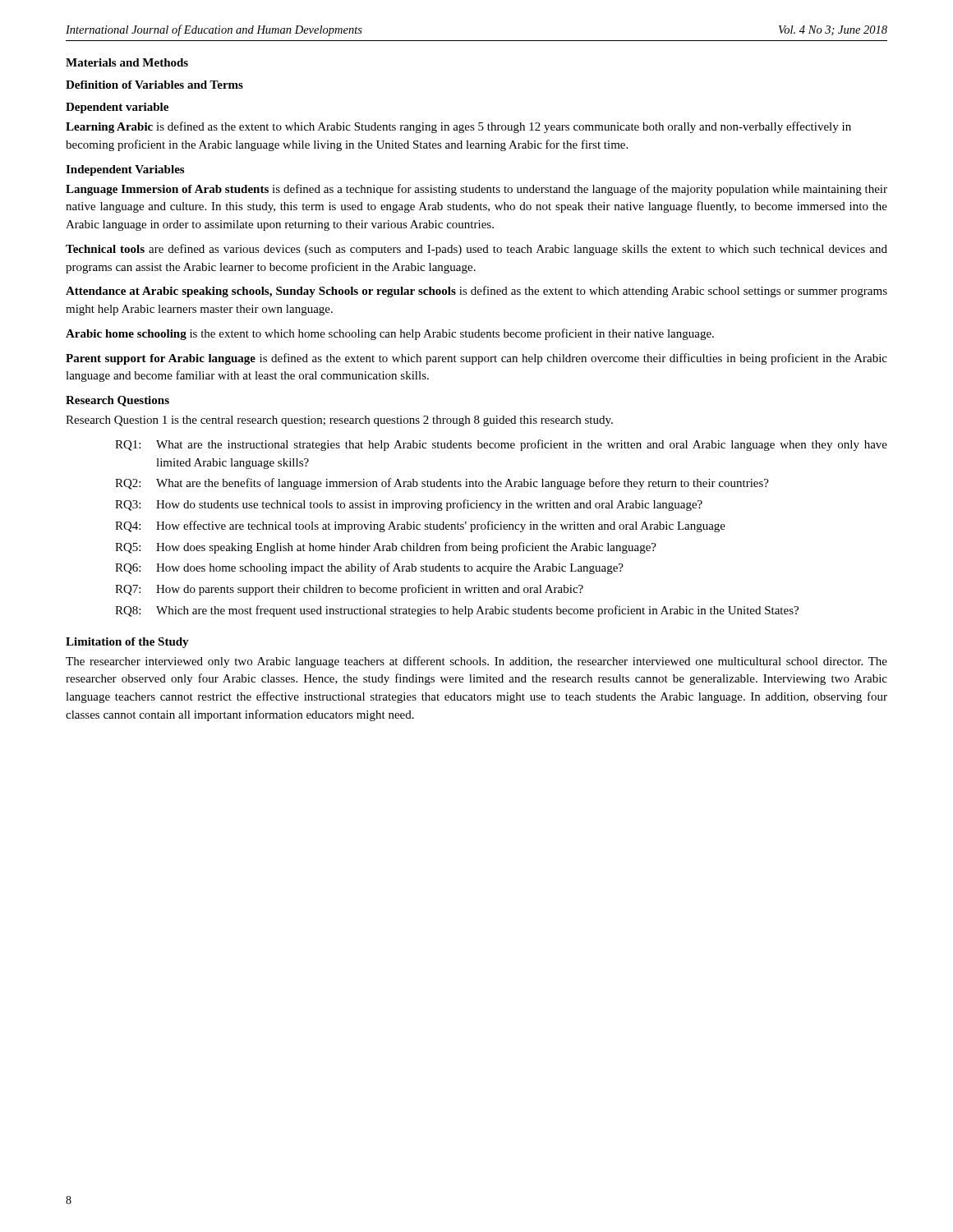The height and width of the screenshot is (1232, 953).
Task: Click the passage that begins "Learning Arabic is defined"
Action: pyautogui.click(x=459, y=135)
